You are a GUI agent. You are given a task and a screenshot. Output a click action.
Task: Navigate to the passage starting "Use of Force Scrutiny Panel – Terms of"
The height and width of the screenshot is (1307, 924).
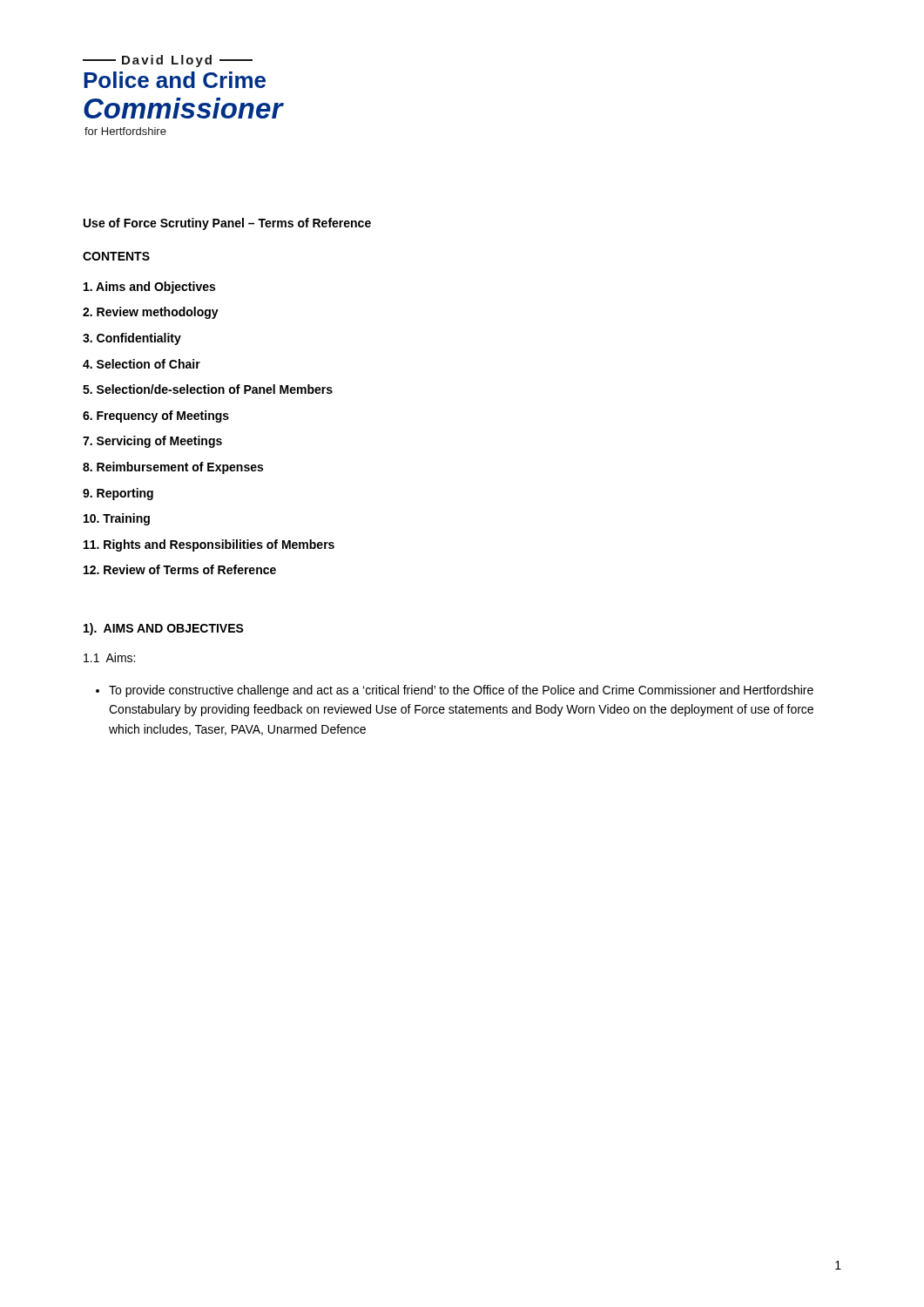pyautogui.click(x=227, y=223)
